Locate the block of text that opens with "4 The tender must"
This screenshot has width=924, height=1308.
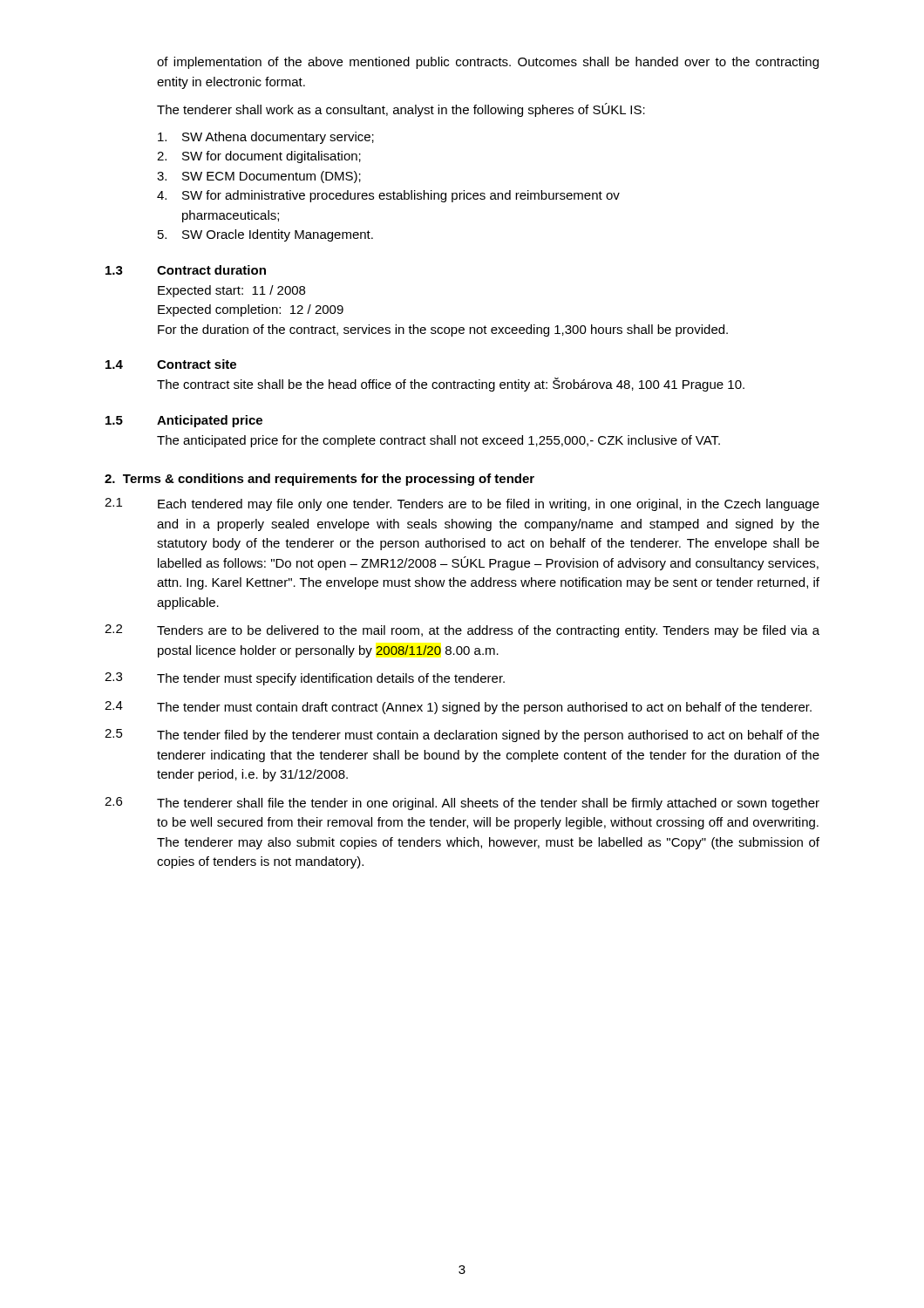(462, 707)
